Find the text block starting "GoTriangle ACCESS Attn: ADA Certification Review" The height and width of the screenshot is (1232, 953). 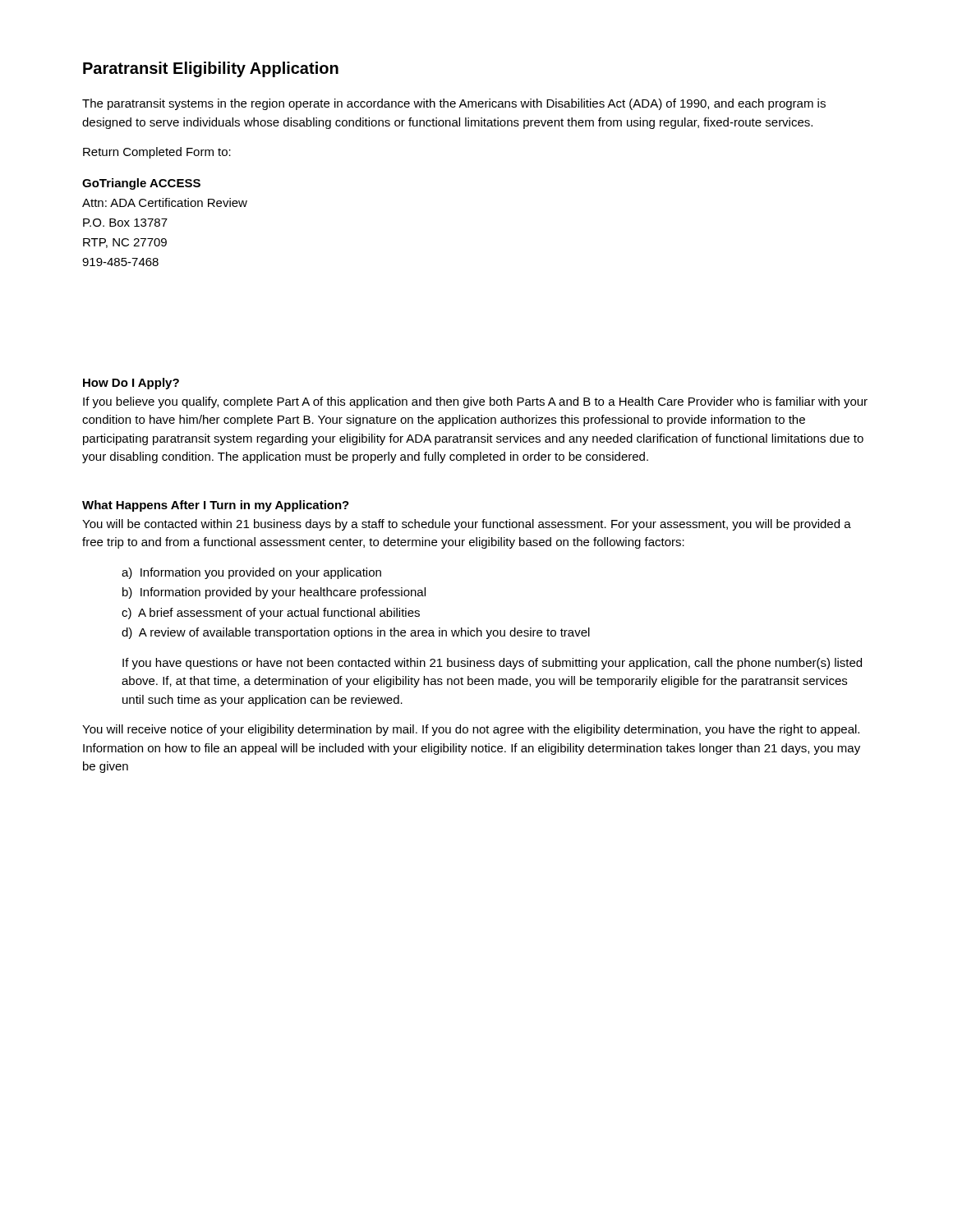tap(165, 222)
